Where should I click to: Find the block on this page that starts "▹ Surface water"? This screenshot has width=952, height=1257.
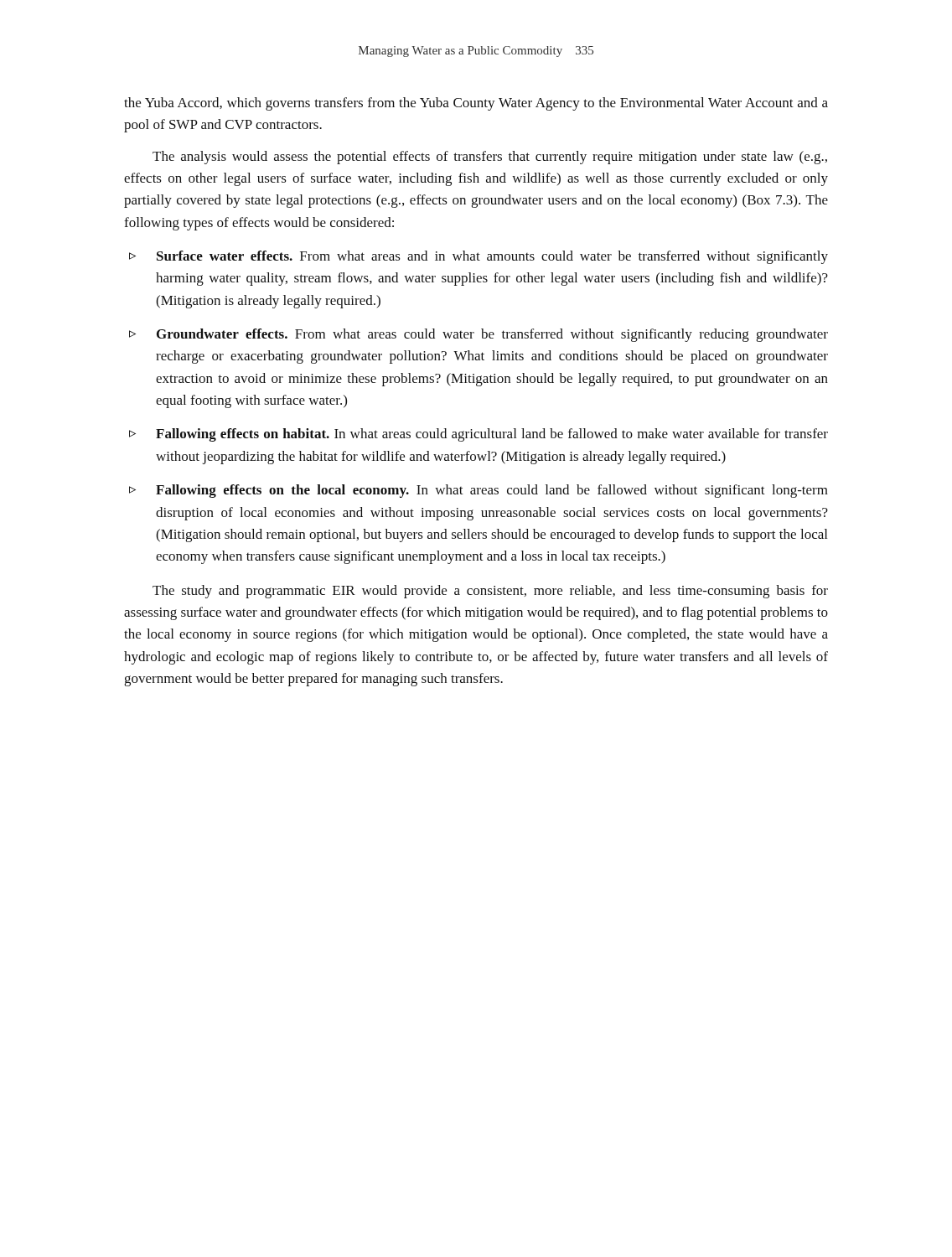click(x=476, y=279)
